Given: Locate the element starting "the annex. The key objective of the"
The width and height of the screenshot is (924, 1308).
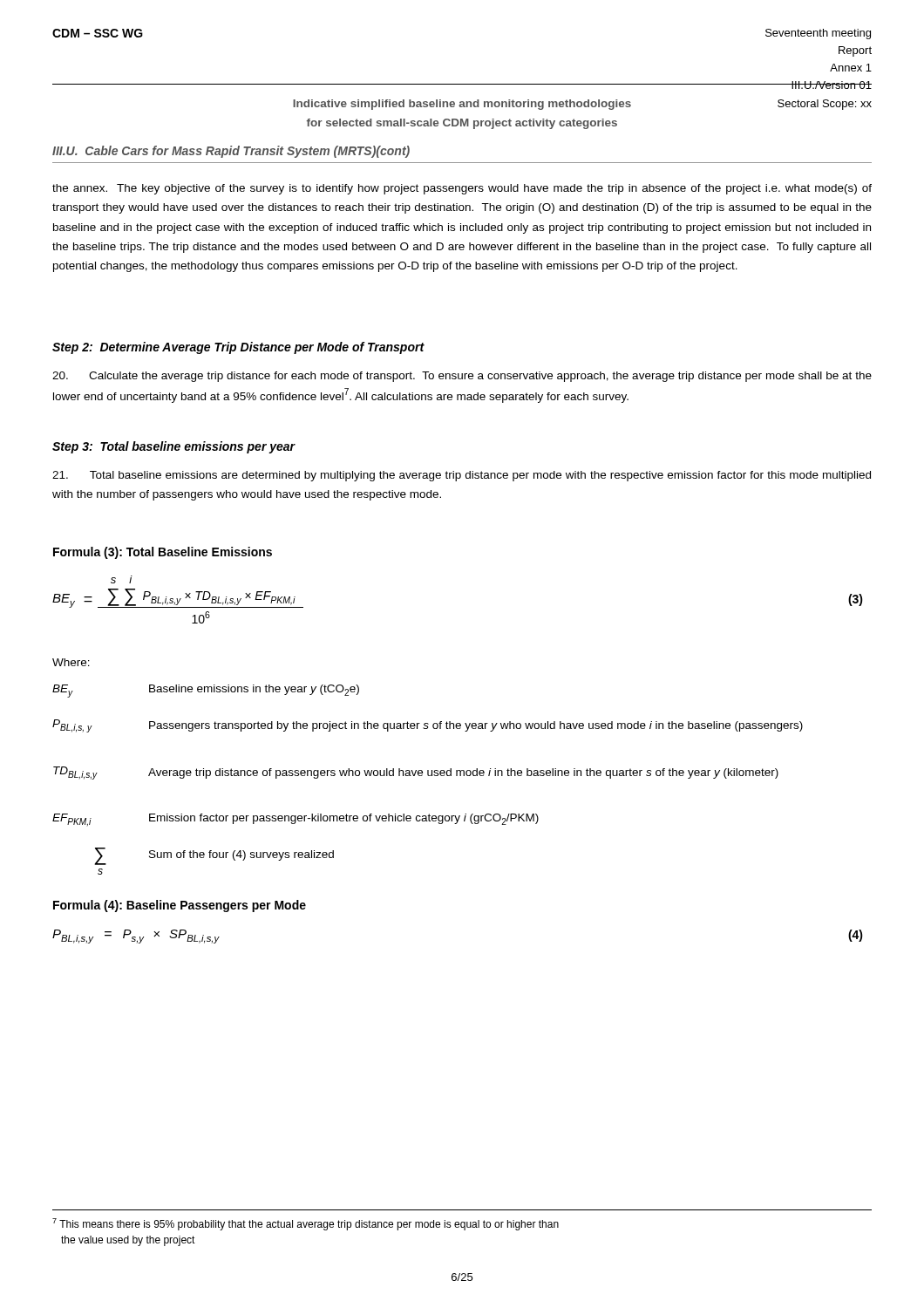Looking at the screenshot, I should (462, 227).
